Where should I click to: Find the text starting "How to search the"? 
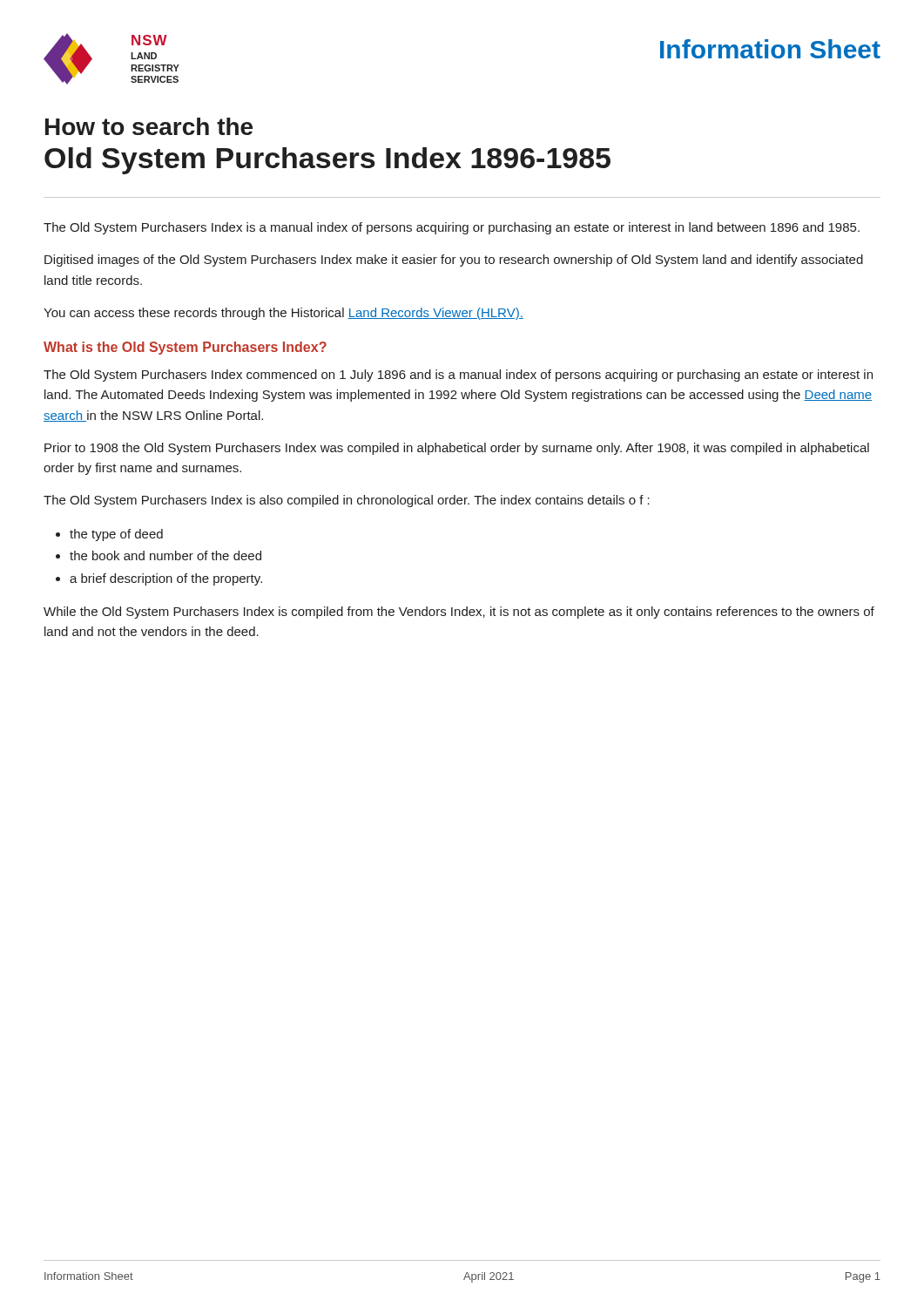pos(149,127)
